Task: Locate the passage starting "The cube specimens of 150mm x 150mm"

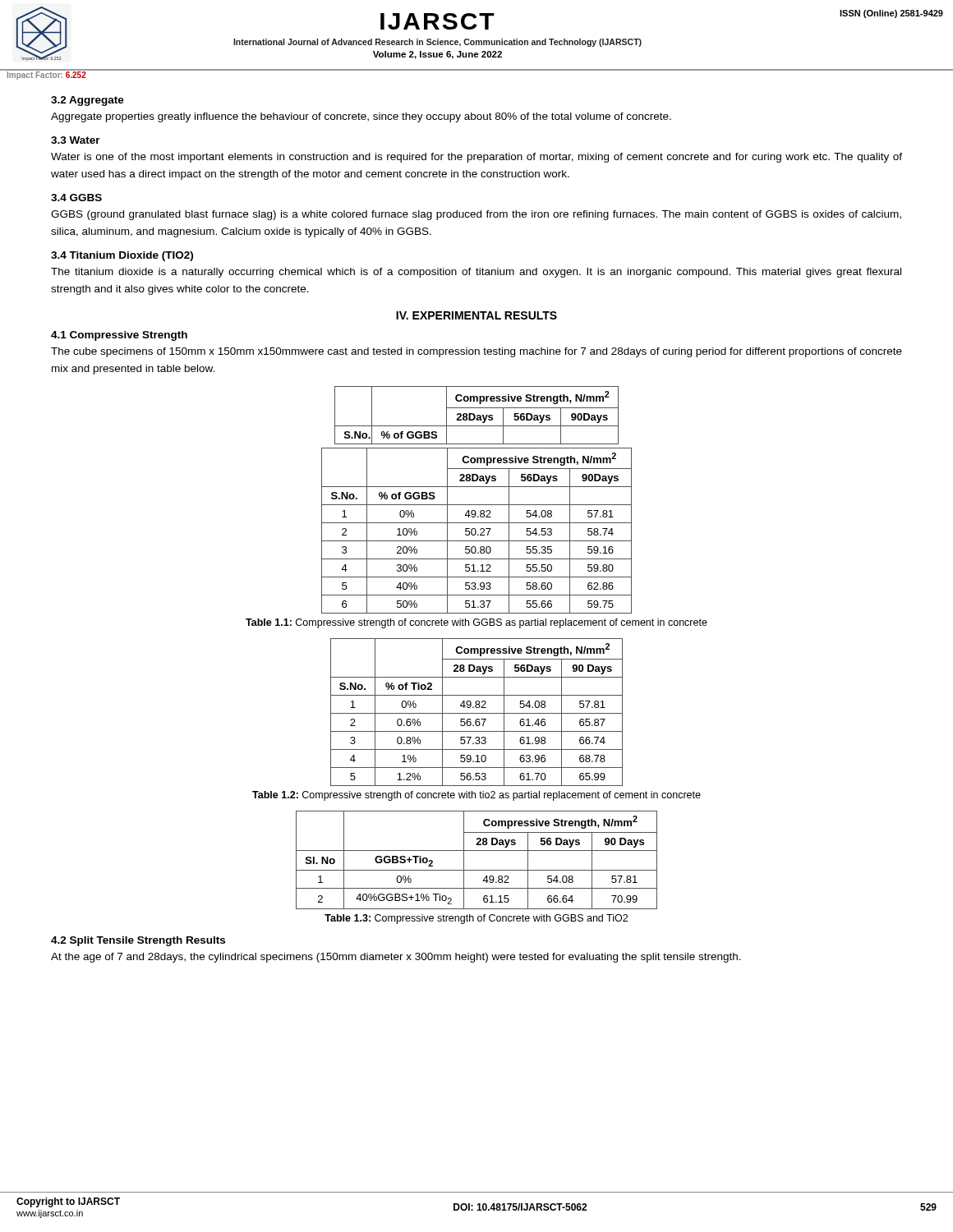Action: (476, 360)
